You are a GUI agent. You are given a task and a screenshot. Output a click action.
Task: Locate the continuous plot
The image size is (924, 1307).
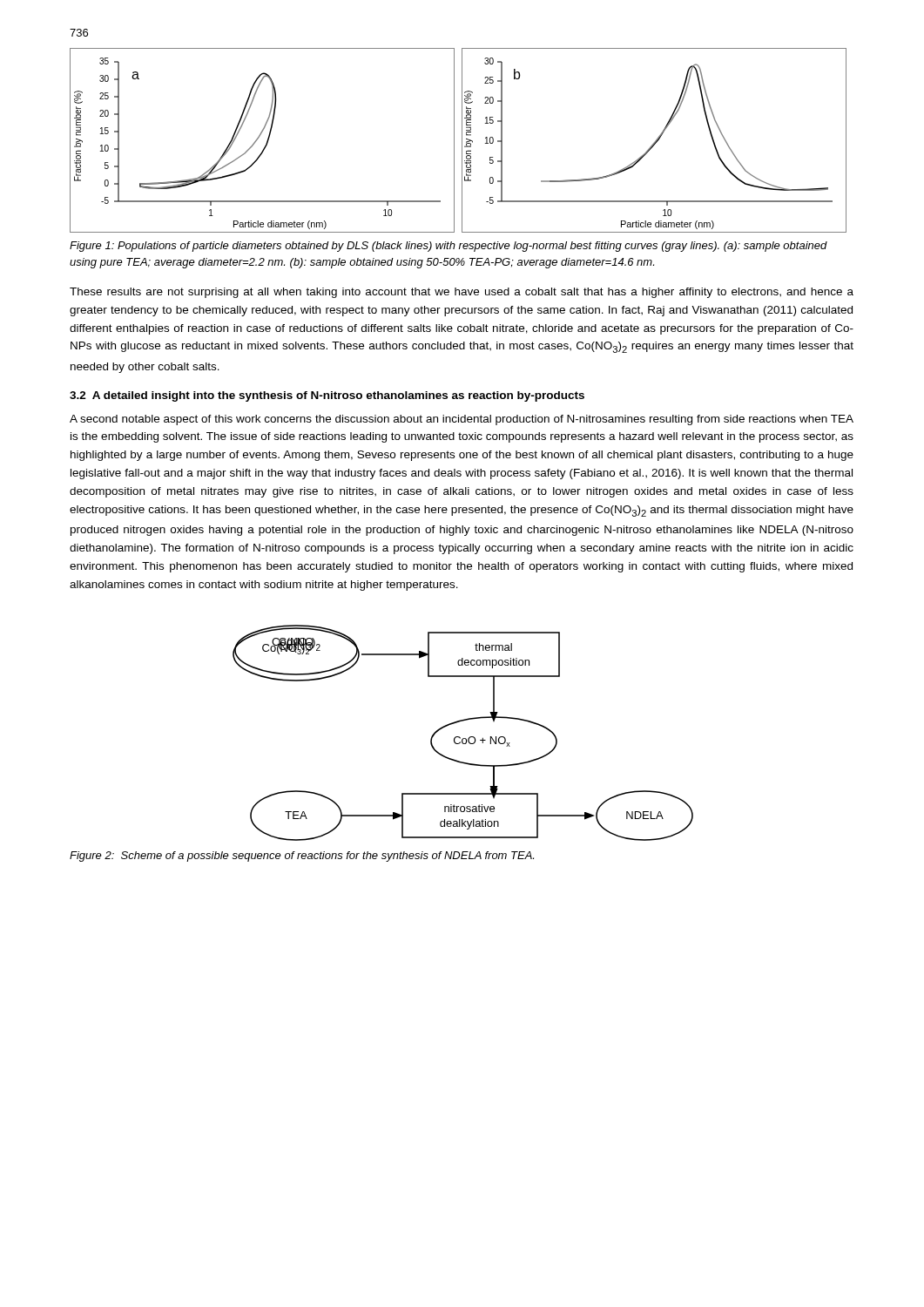(462, 140)
